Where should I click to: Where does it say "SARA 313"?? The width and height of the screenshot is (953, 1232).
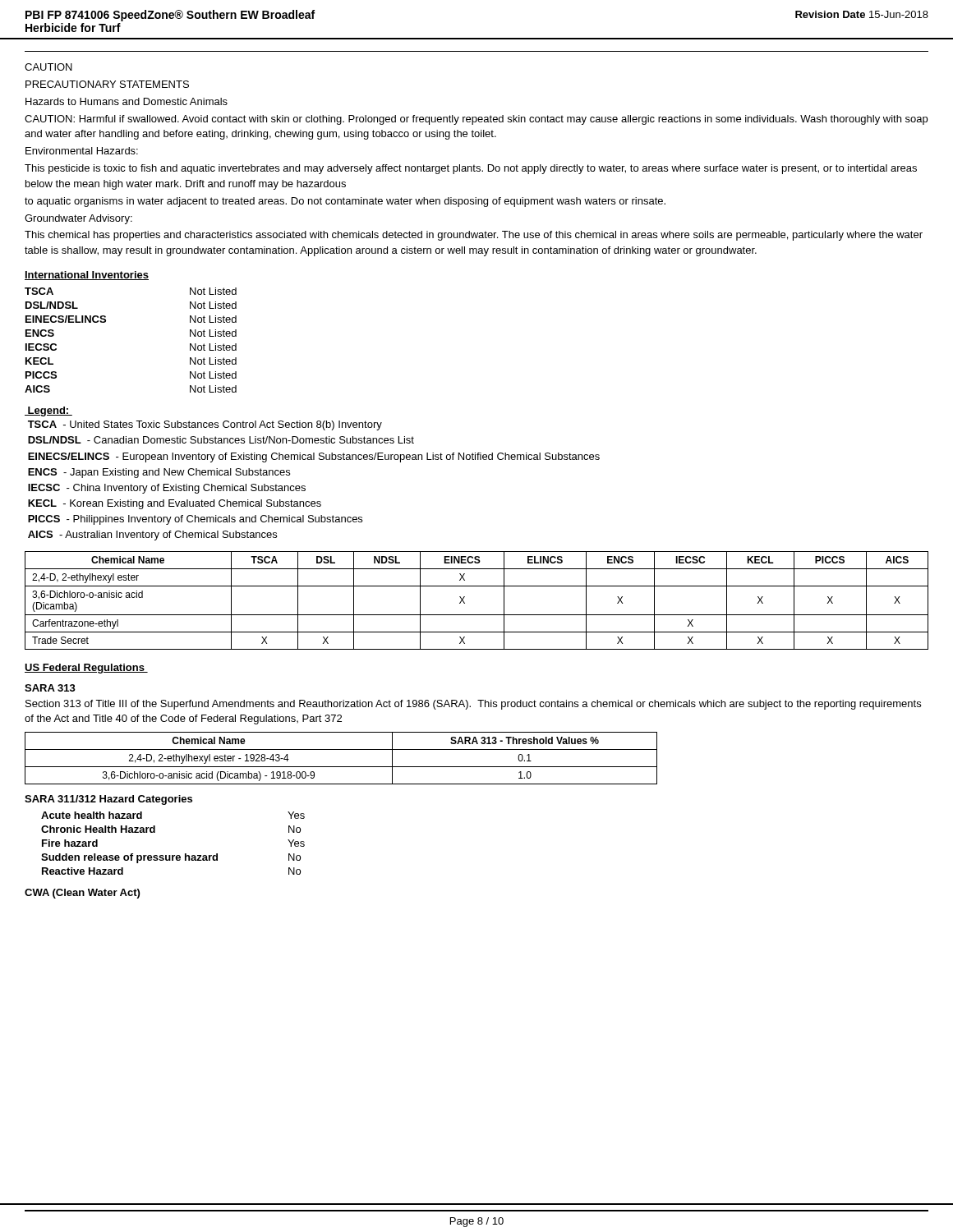[x=50, y=688]
